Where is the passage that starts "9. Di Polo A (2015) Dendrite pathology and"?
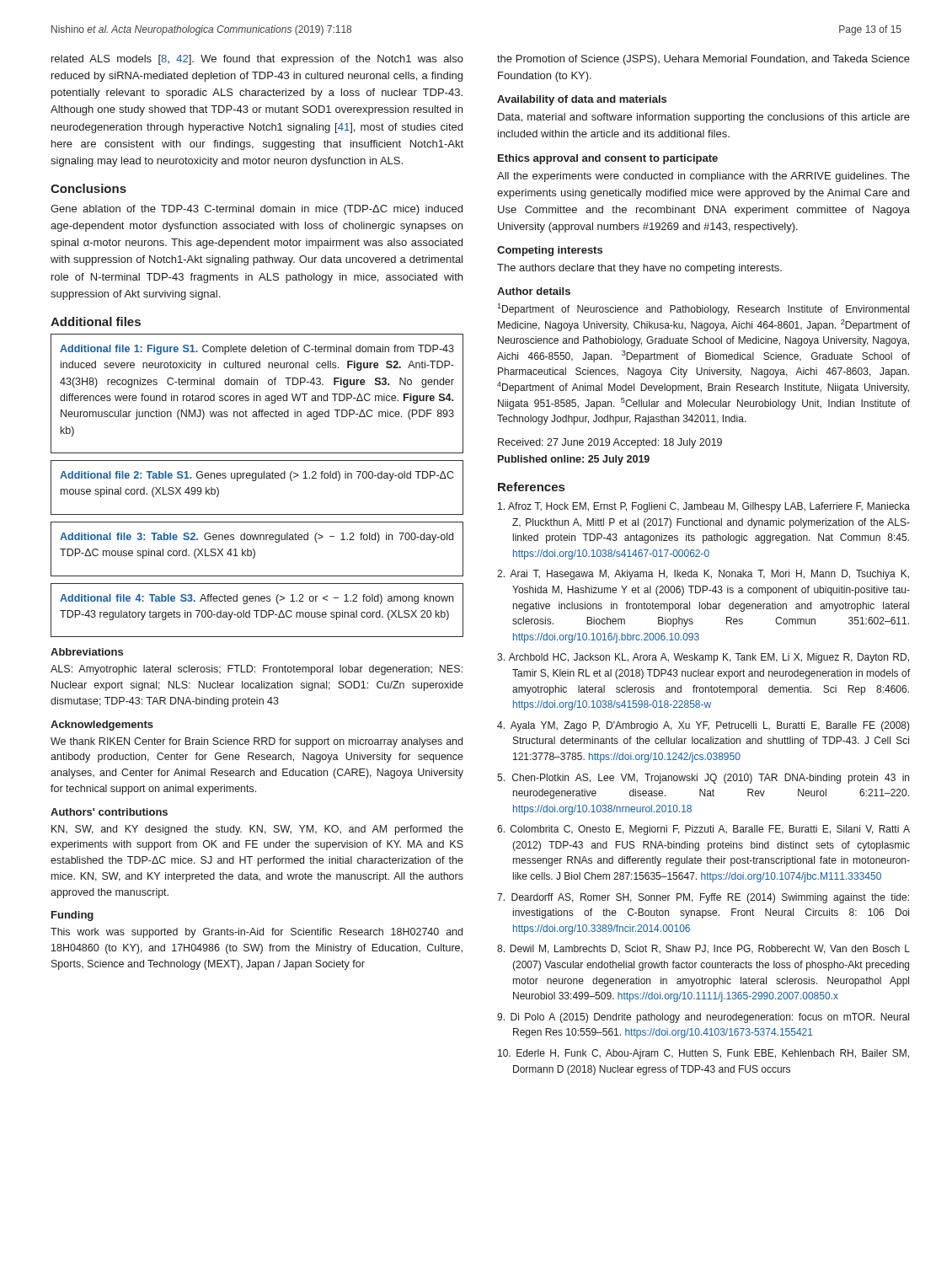 [703, 1025]
